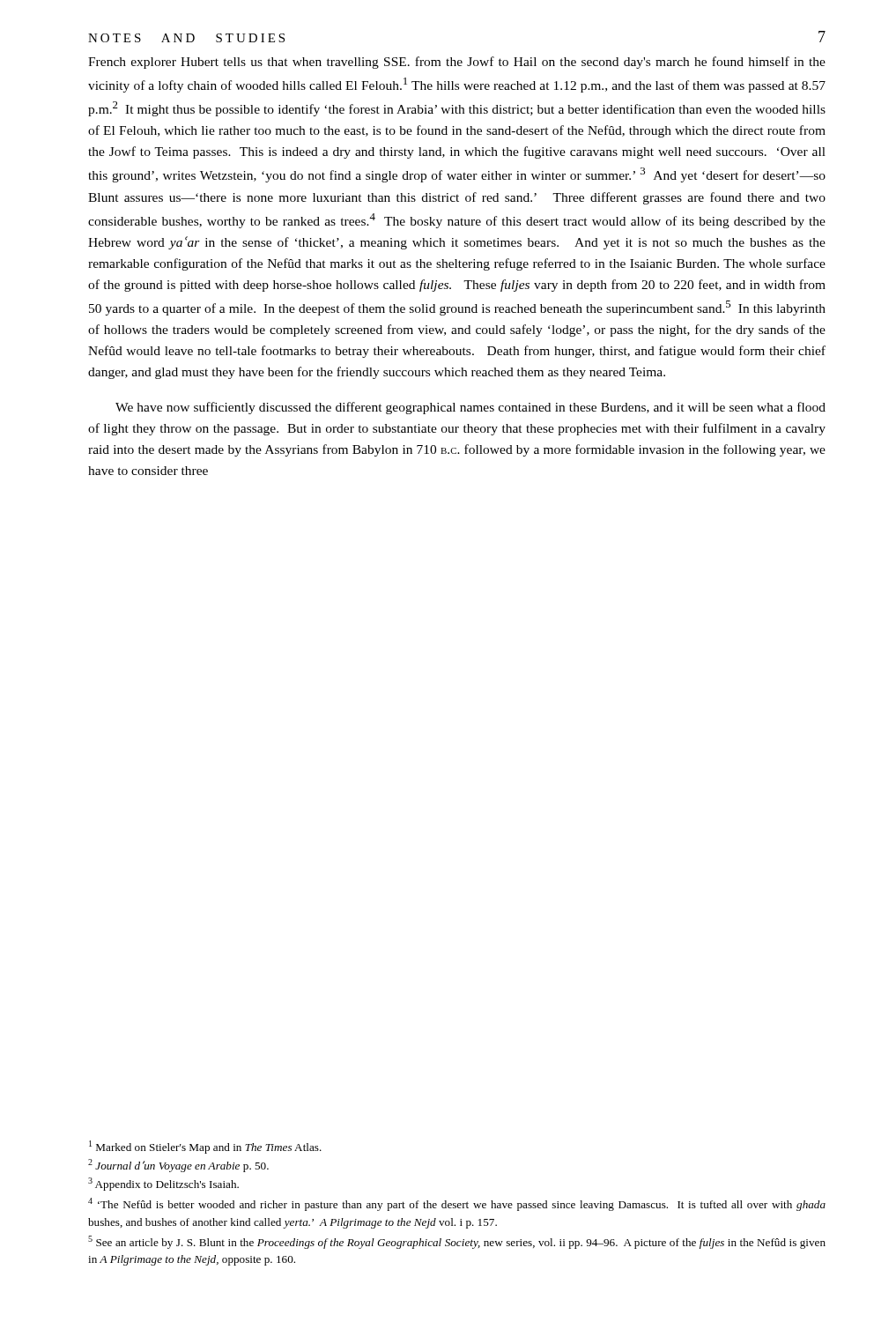Screen dimensions: 1322x896
Task: Find the footnote that says "3 Appendix to"
Action: point(164,1183)
